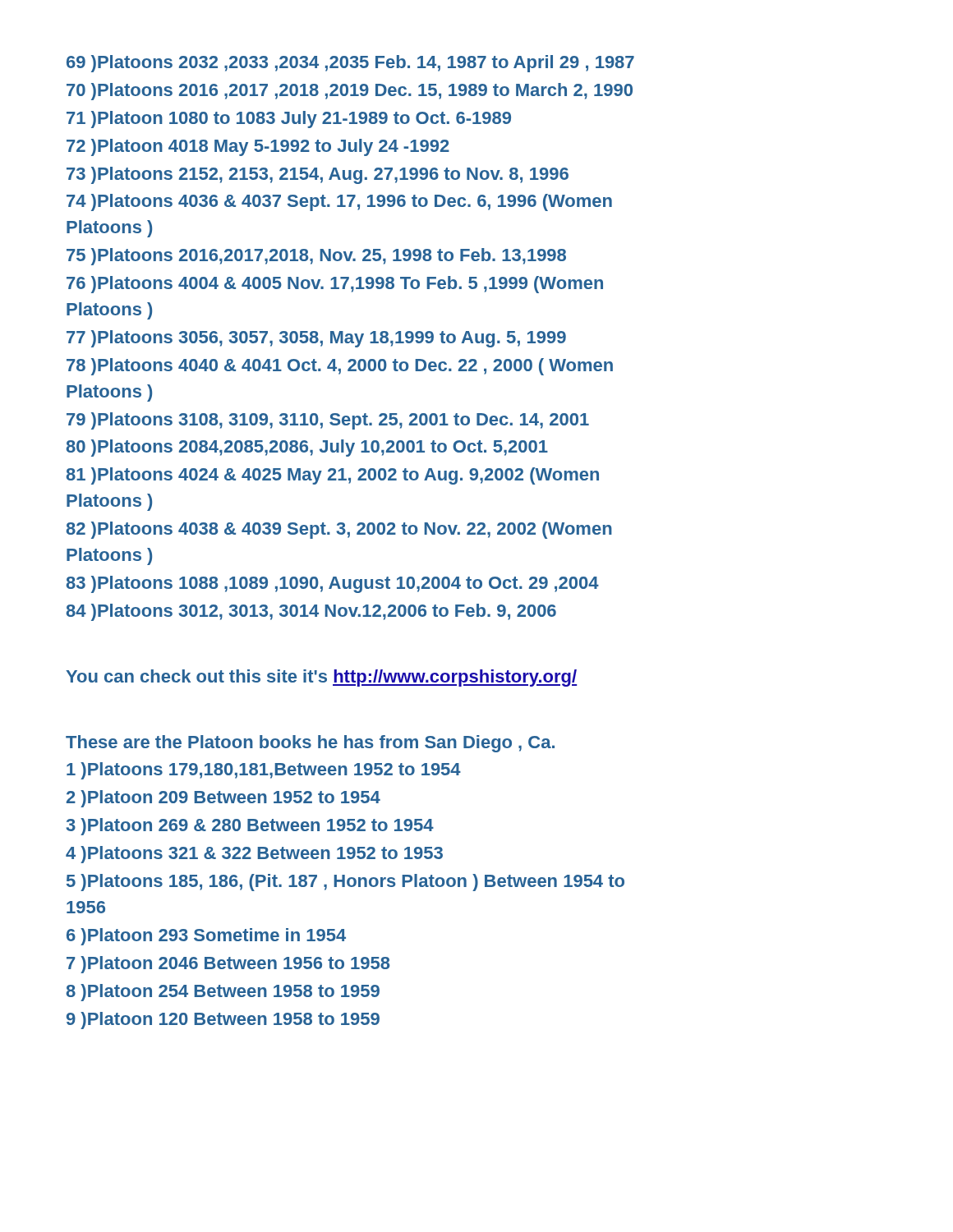Locate the element starting "8 )Platoon 254 Between 1958"
This screenshot has height=1232, width=953.
click(x=223, y=991)
